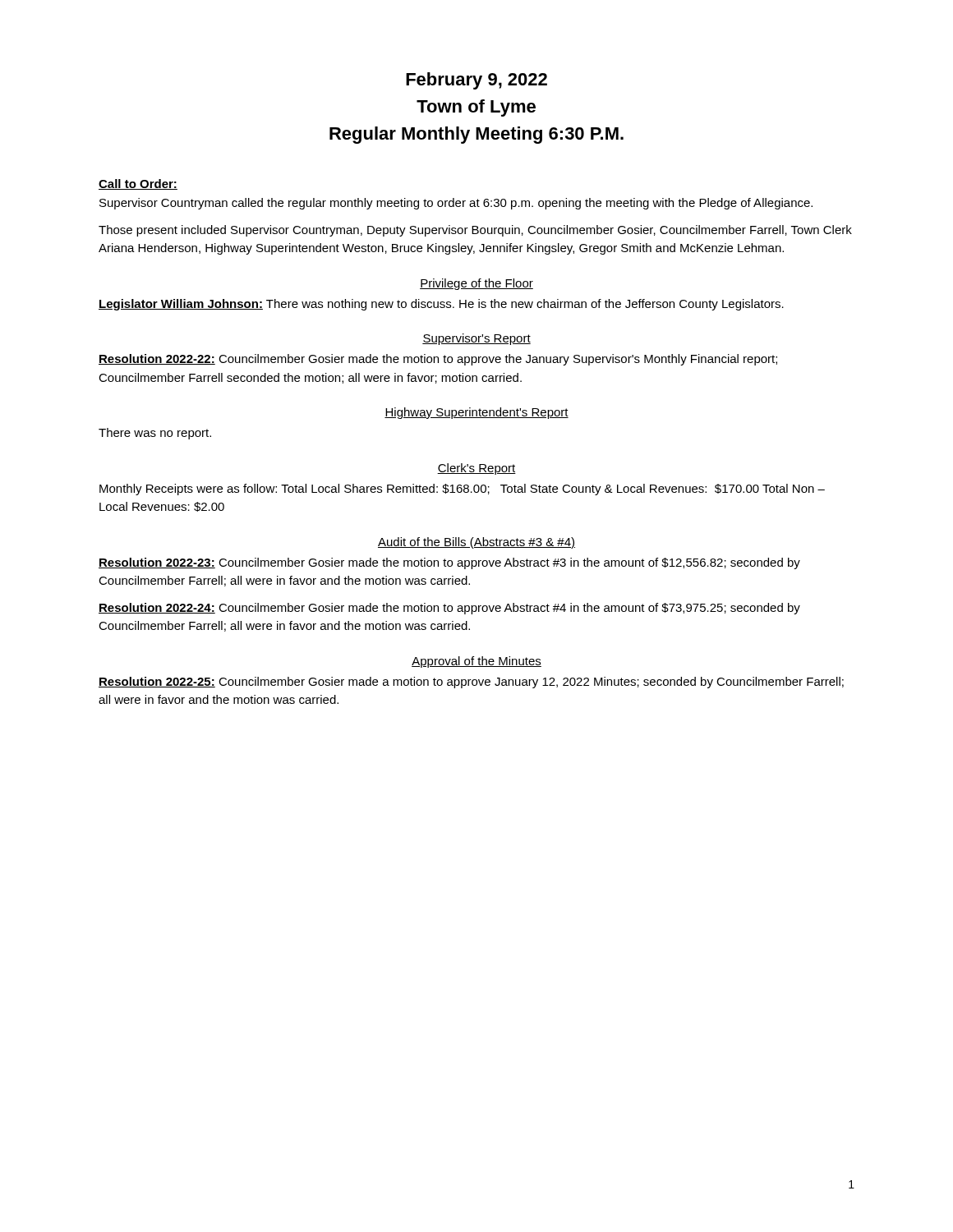Navigate to the text starting "February 9, 2022 Town of Lyme Regular Monthly"
The height and width of the screenshot is (1232, 953).
tap(476, 106)
